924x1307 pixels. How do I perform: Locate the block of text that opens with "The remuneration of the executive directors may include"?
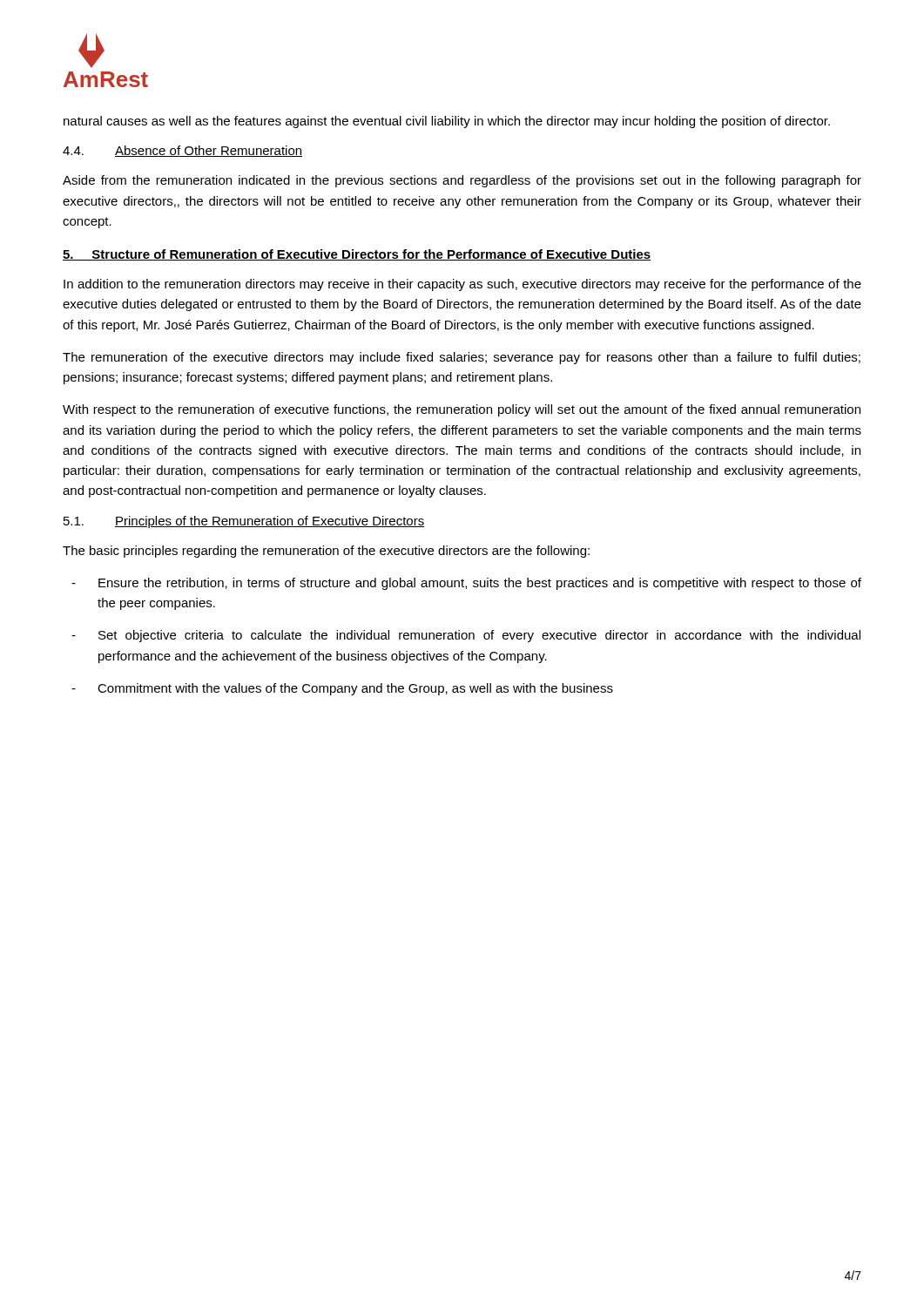(462, 367)
